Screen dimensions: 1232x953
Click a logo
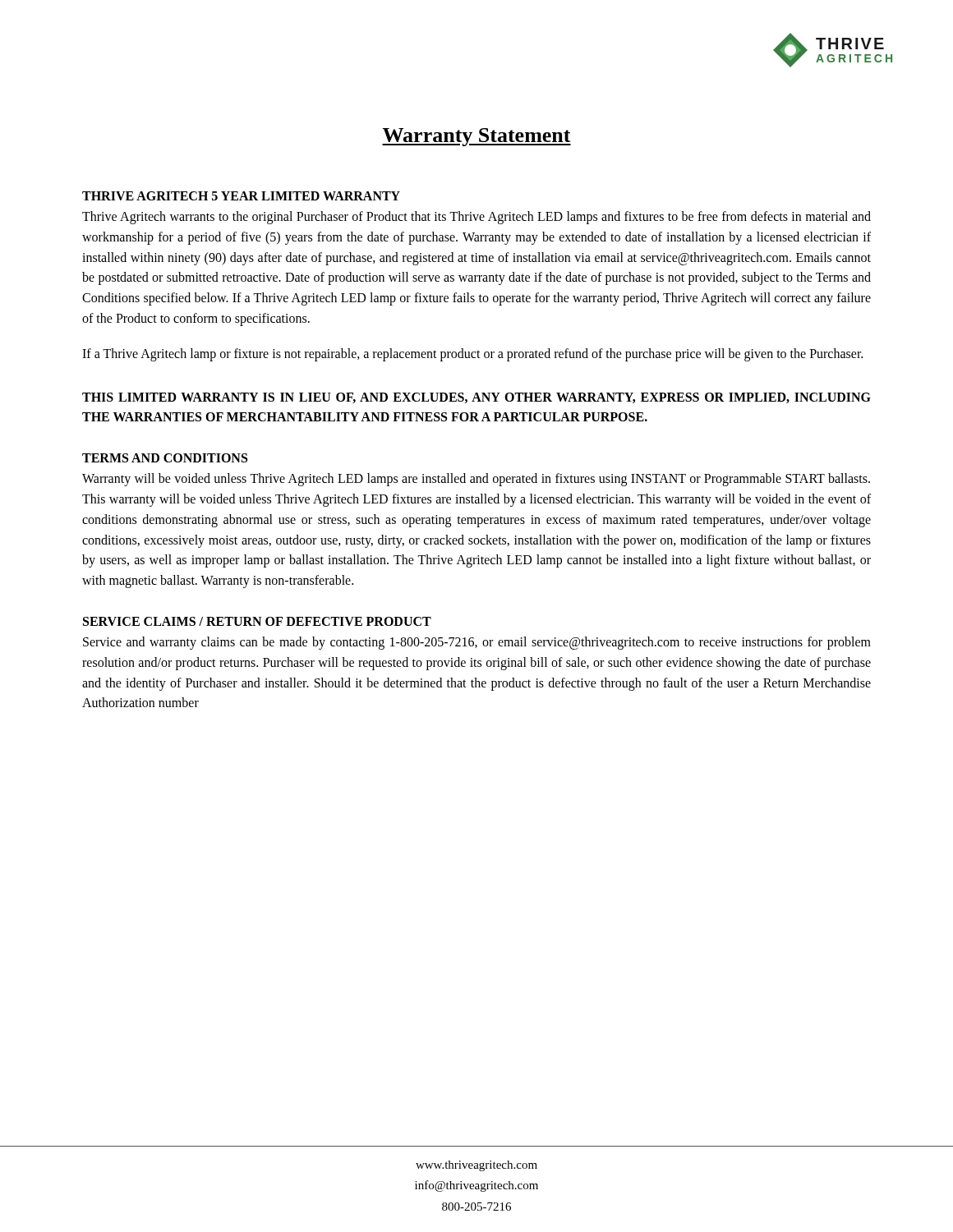pyautogui.click(x=833, y=50)
